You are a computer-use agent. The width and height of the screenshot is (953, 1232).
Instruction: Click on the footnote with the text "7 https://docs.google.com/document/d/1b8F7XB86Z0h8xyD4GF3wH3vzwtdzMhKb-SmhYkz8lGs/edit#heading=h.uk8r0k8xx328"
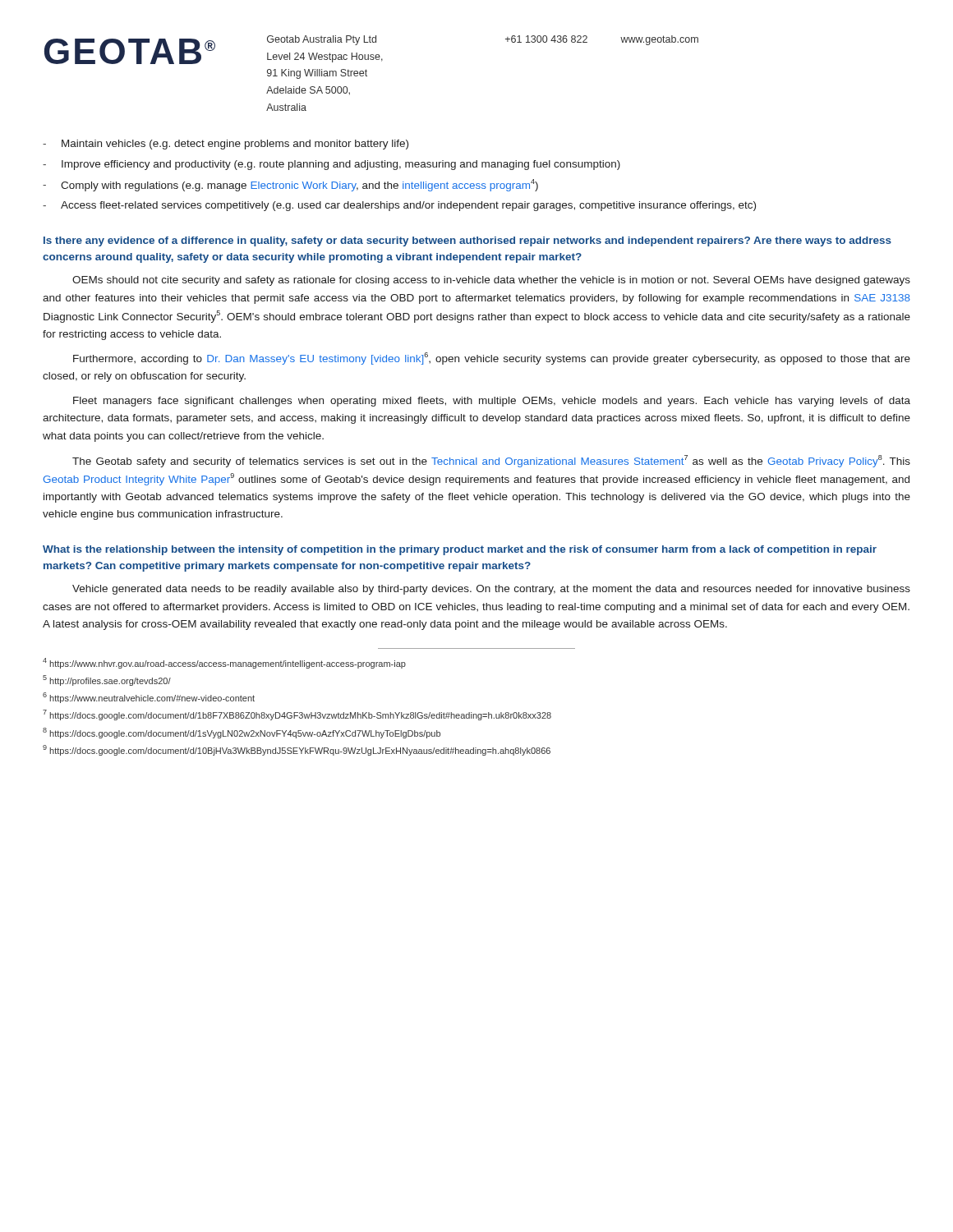297,714
